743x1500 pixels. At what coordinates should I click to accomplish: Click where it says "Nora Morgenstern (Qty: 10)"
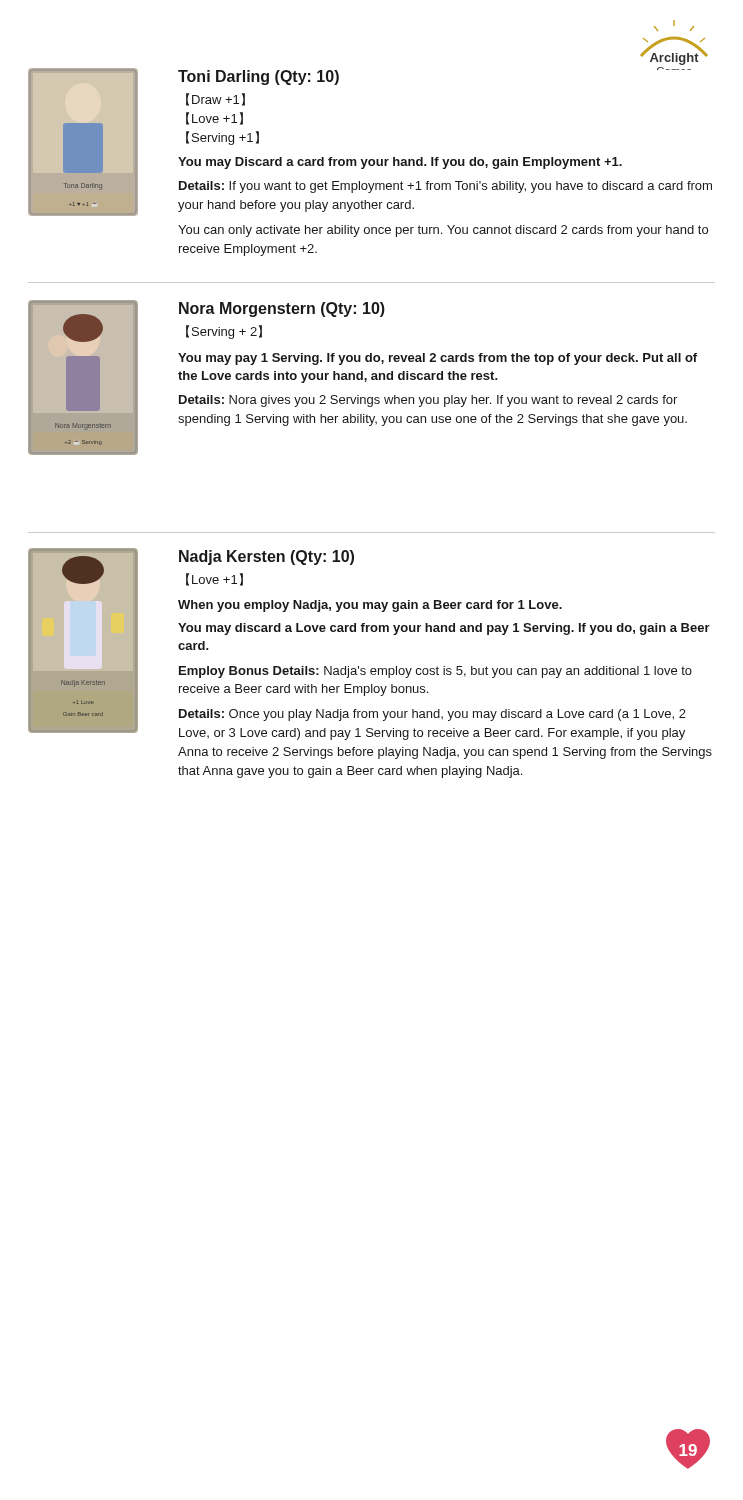(x=282, y=308)
